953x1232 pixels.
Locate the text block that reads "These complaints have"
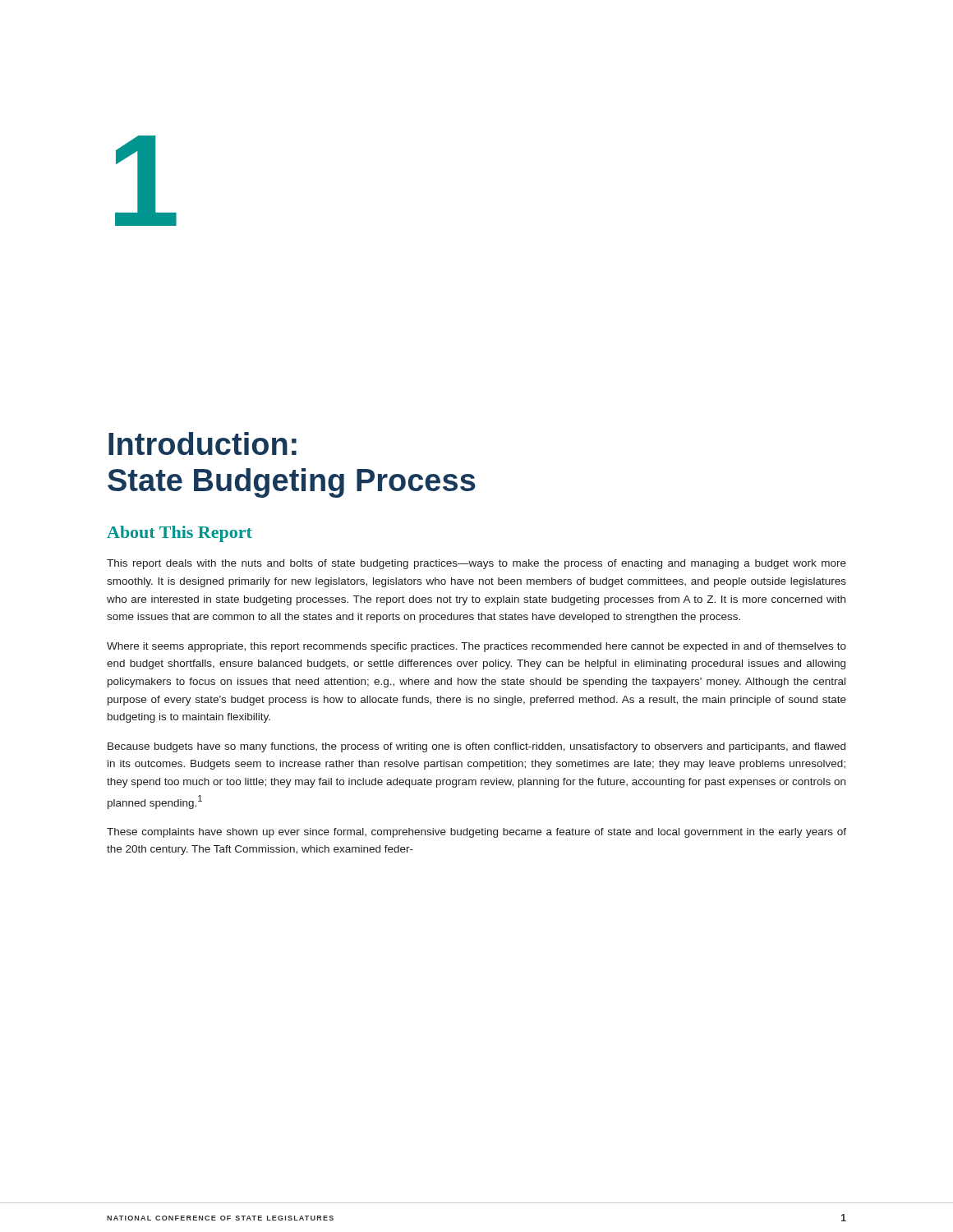(x=476, y=840)
